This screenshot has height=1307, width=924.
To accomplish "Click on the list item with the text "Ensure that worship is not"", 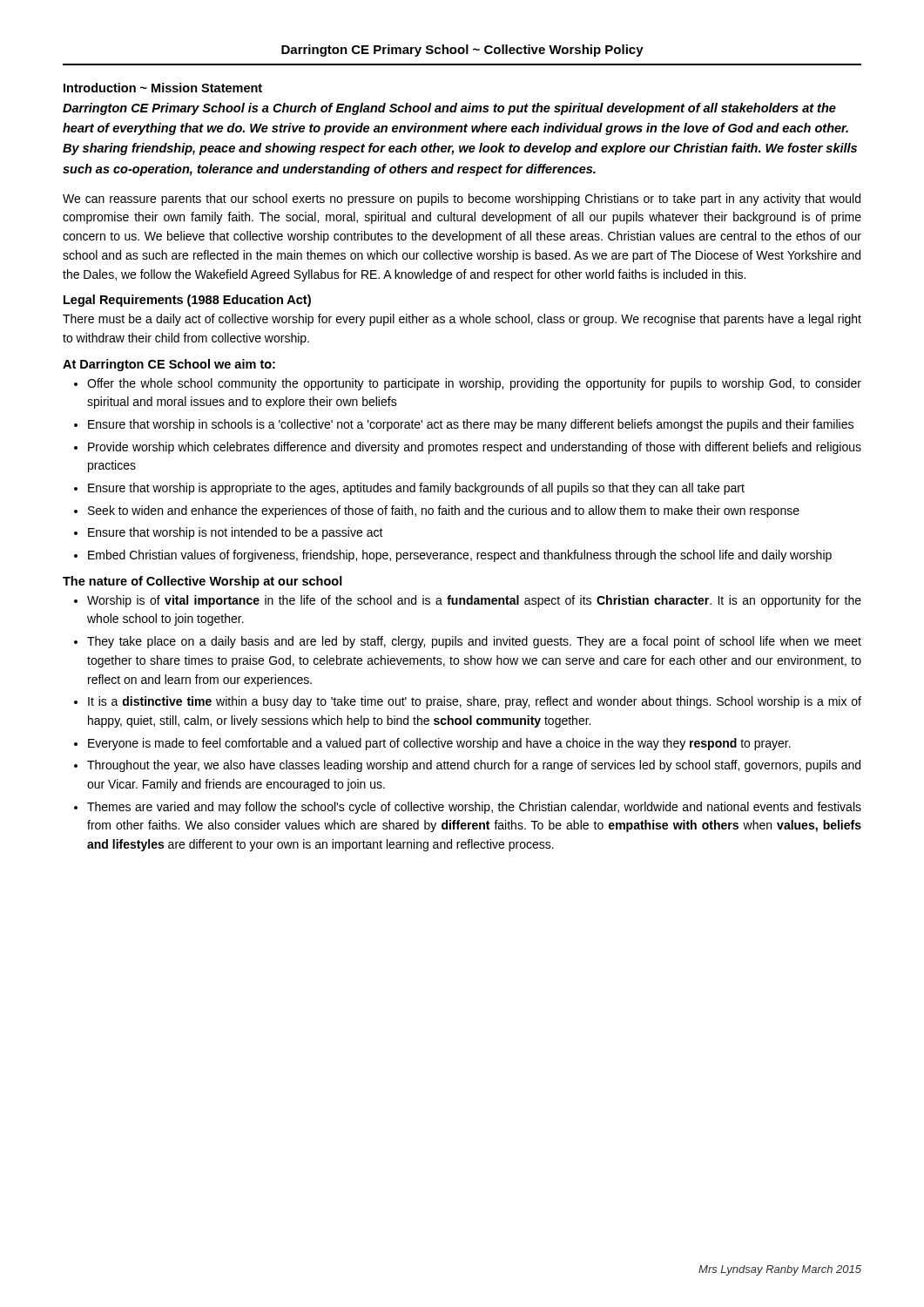I will tap(235, 533).
